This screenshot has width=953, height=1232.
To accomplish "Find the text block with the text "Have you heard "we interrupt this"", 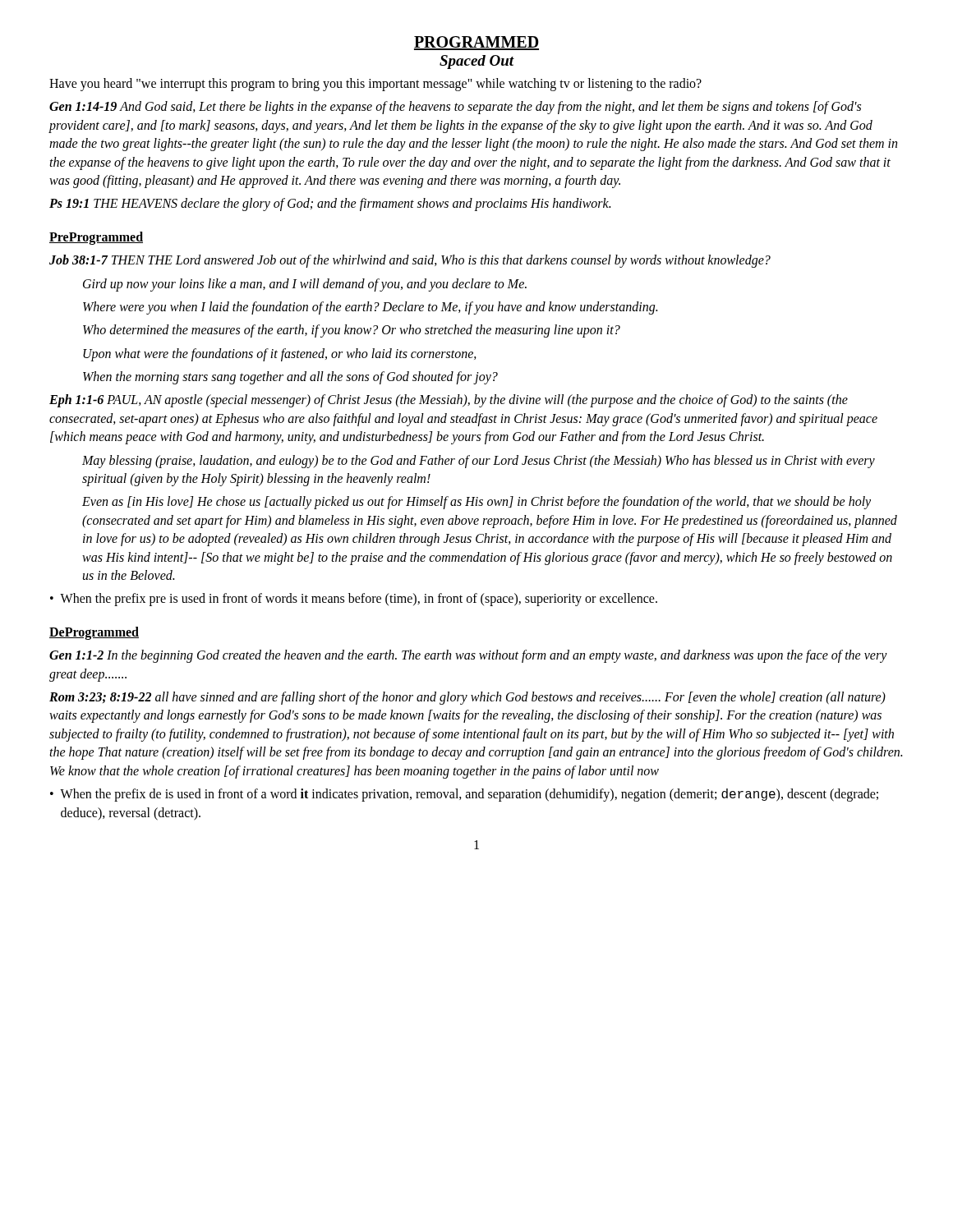I will 476,84.
